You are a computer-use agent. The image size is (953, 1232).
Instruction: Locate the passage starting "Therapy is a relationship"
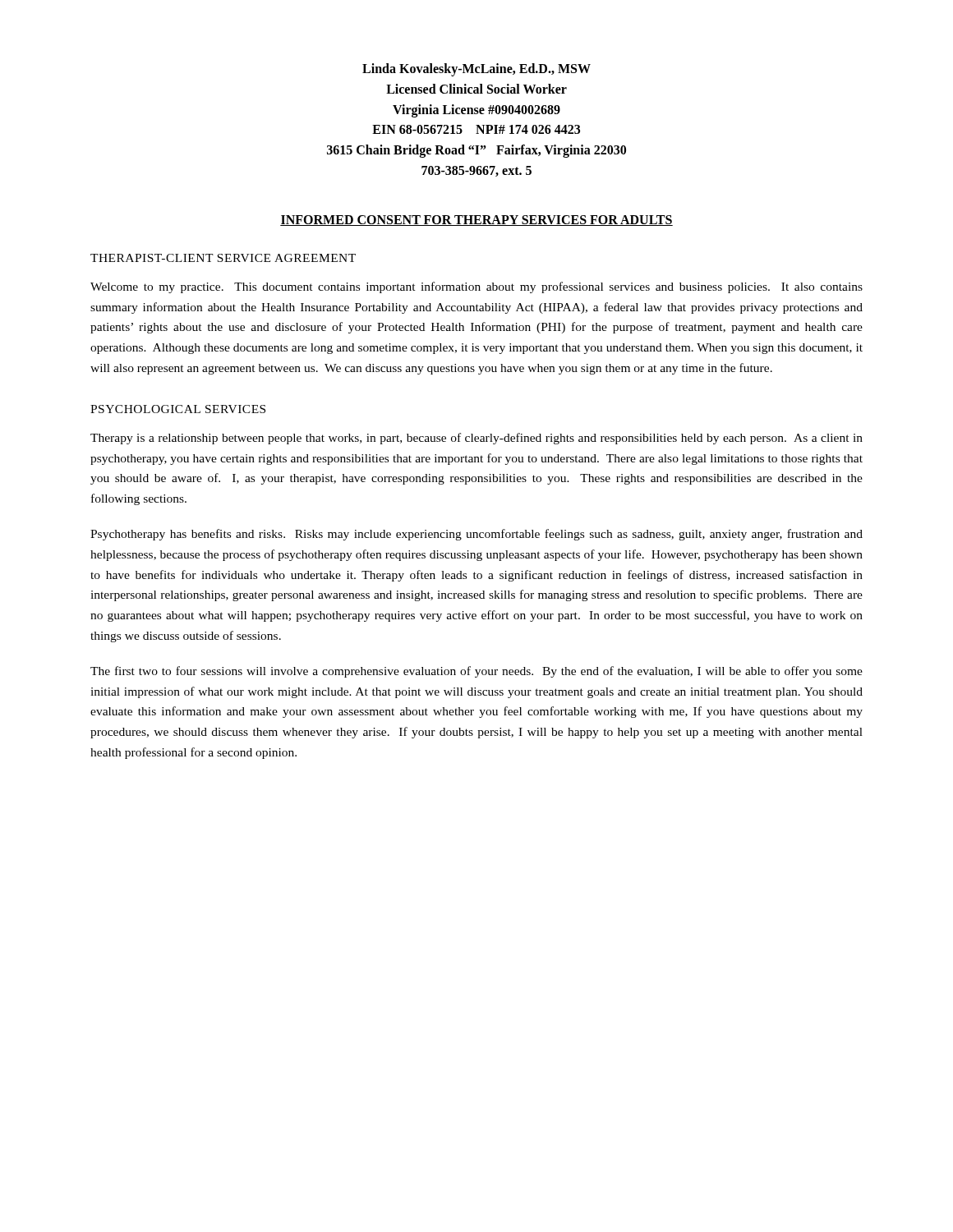click(476, 468)
